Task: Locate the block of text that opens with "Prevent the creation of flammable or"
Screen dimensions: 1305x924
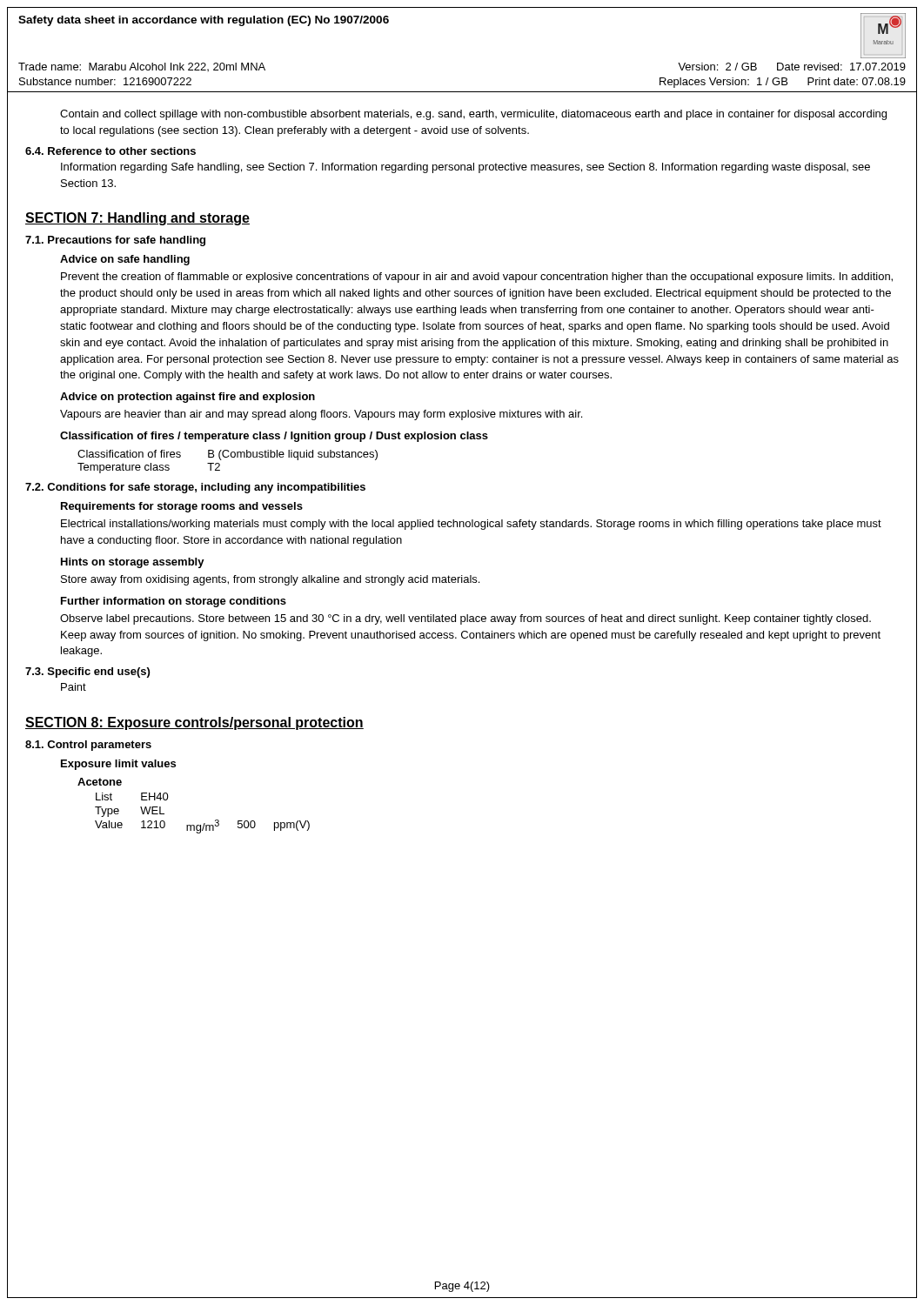Action: 479,326
